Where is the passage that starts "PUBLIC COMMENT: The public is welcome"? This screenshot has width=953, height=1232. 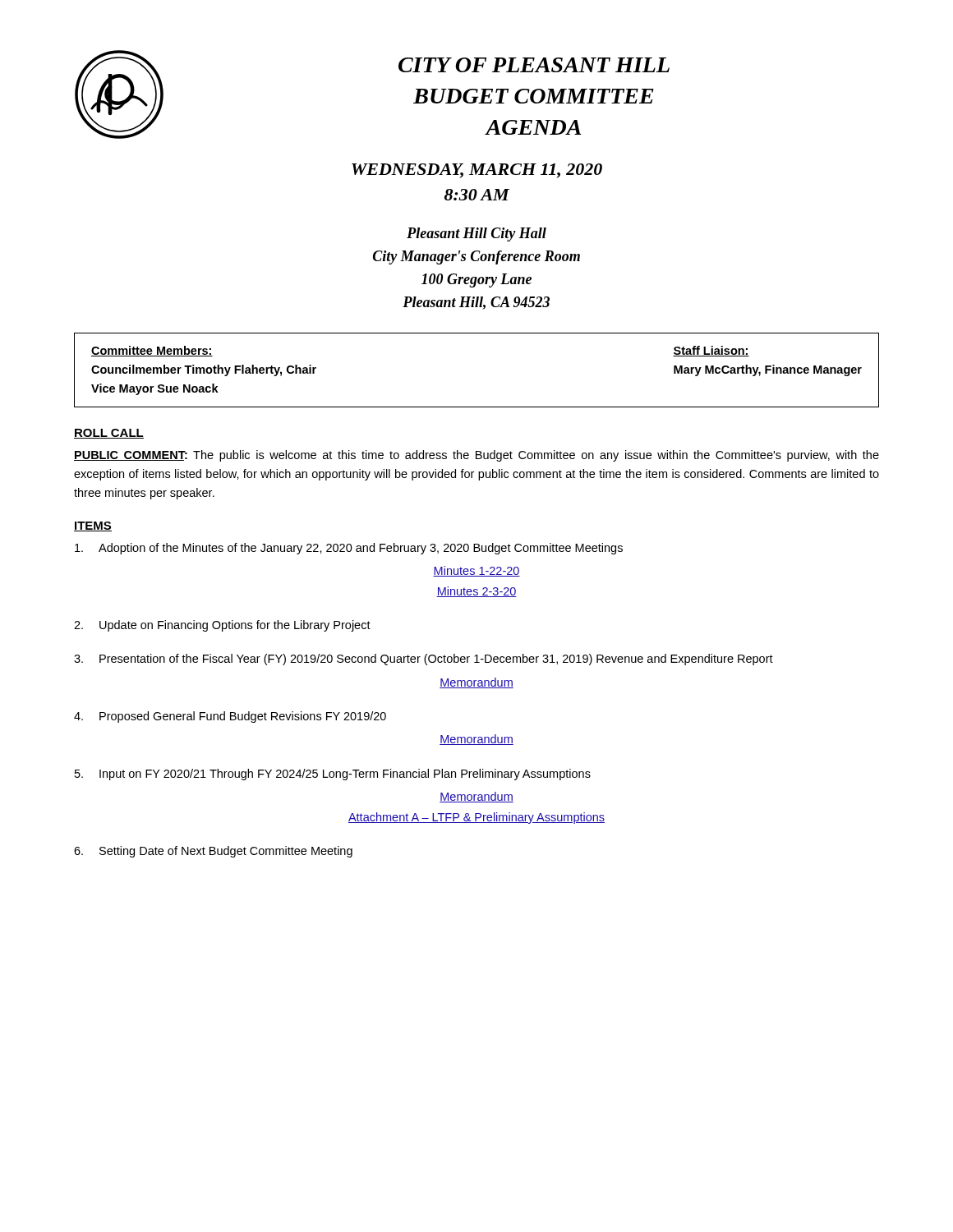point(476,474)
